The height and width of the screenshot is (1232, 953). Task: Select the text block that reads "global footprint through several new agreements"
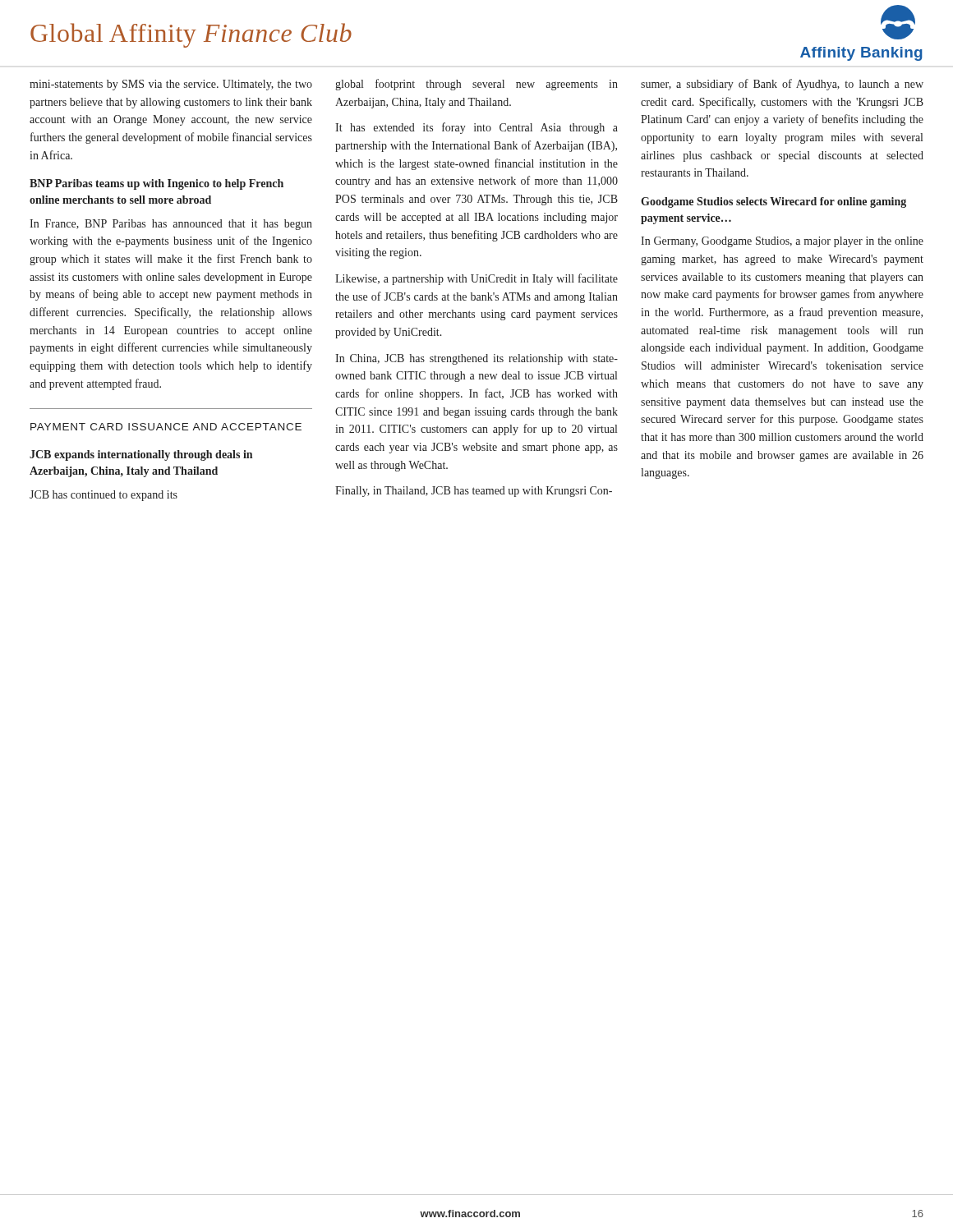476,288
